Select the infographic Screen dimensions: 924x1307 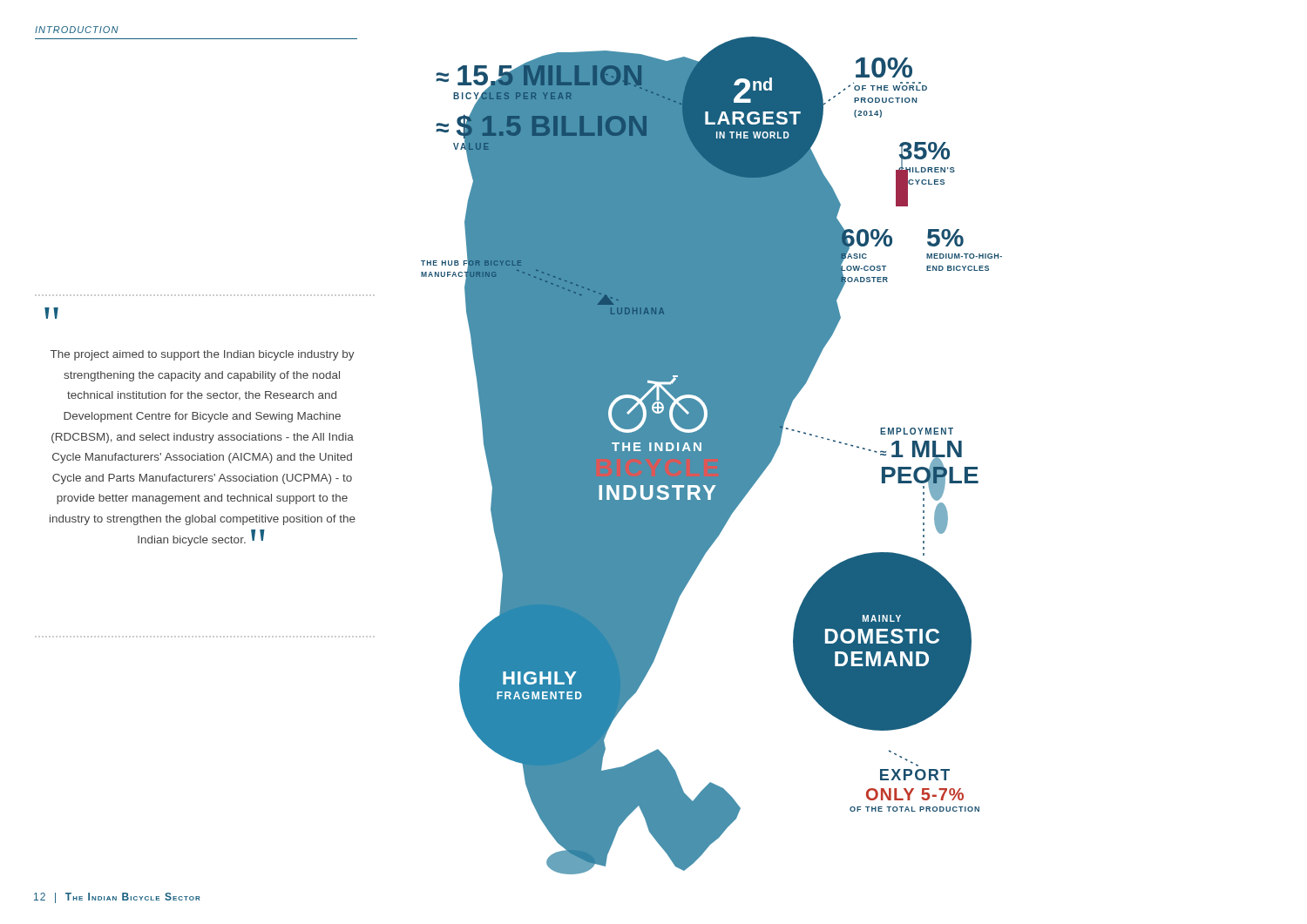pyautogui.click(x=847, y=462)
